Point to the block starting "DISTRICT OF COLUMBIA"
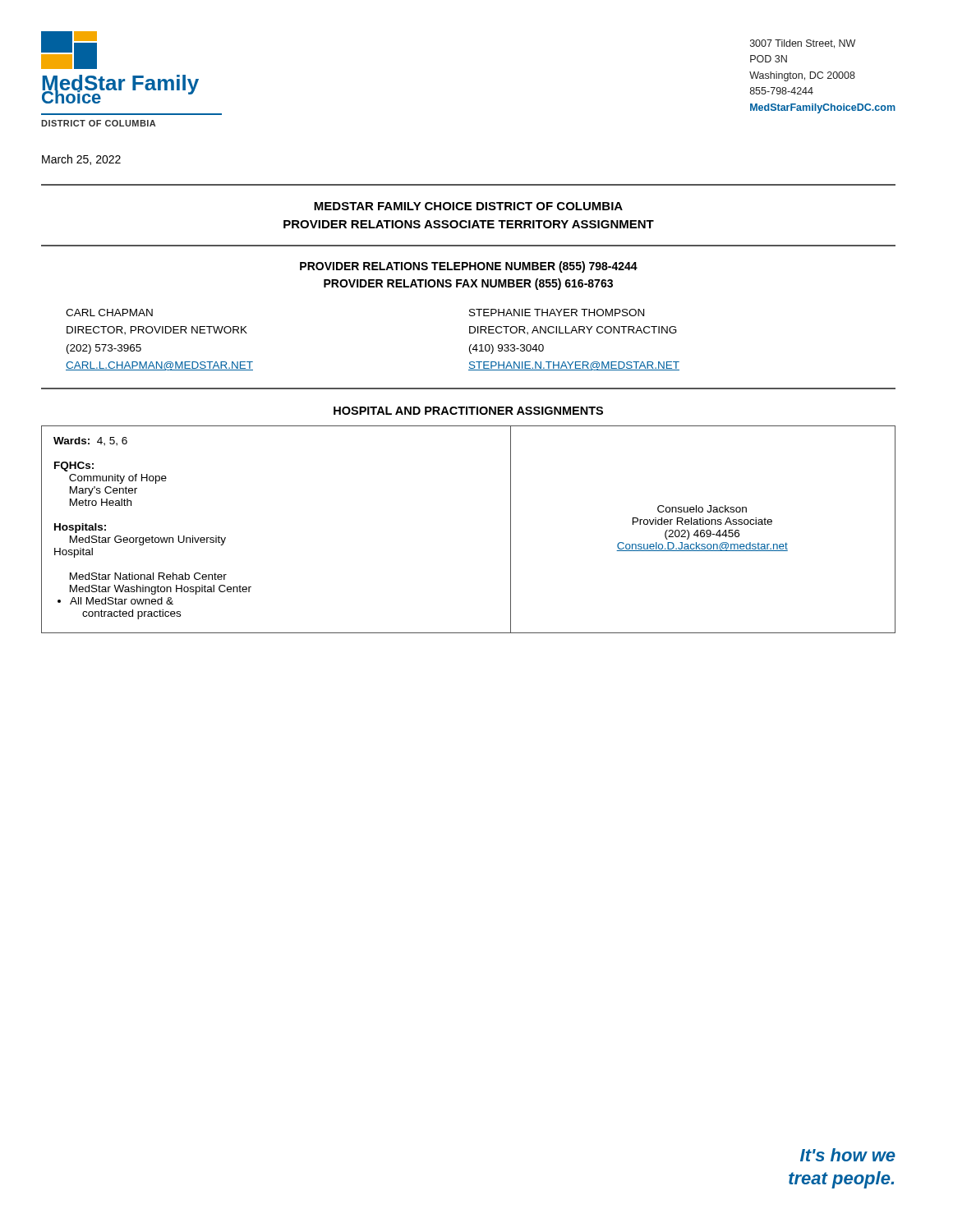953x1232 pixels. click(99, 123)
